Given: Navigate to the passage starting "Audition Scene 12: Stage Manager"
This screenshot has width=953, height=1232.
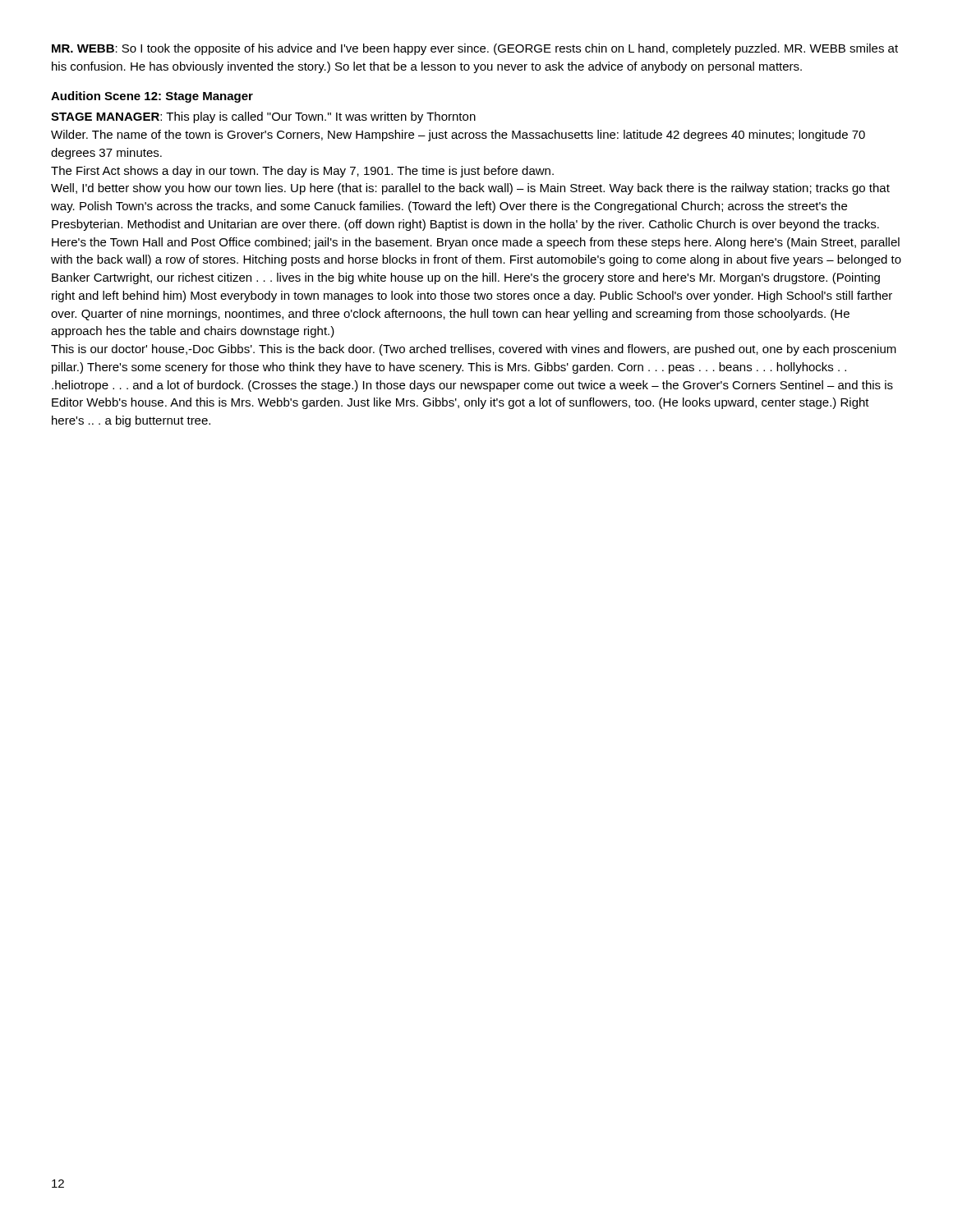Looking at the screenshot, I should [152, 95].
